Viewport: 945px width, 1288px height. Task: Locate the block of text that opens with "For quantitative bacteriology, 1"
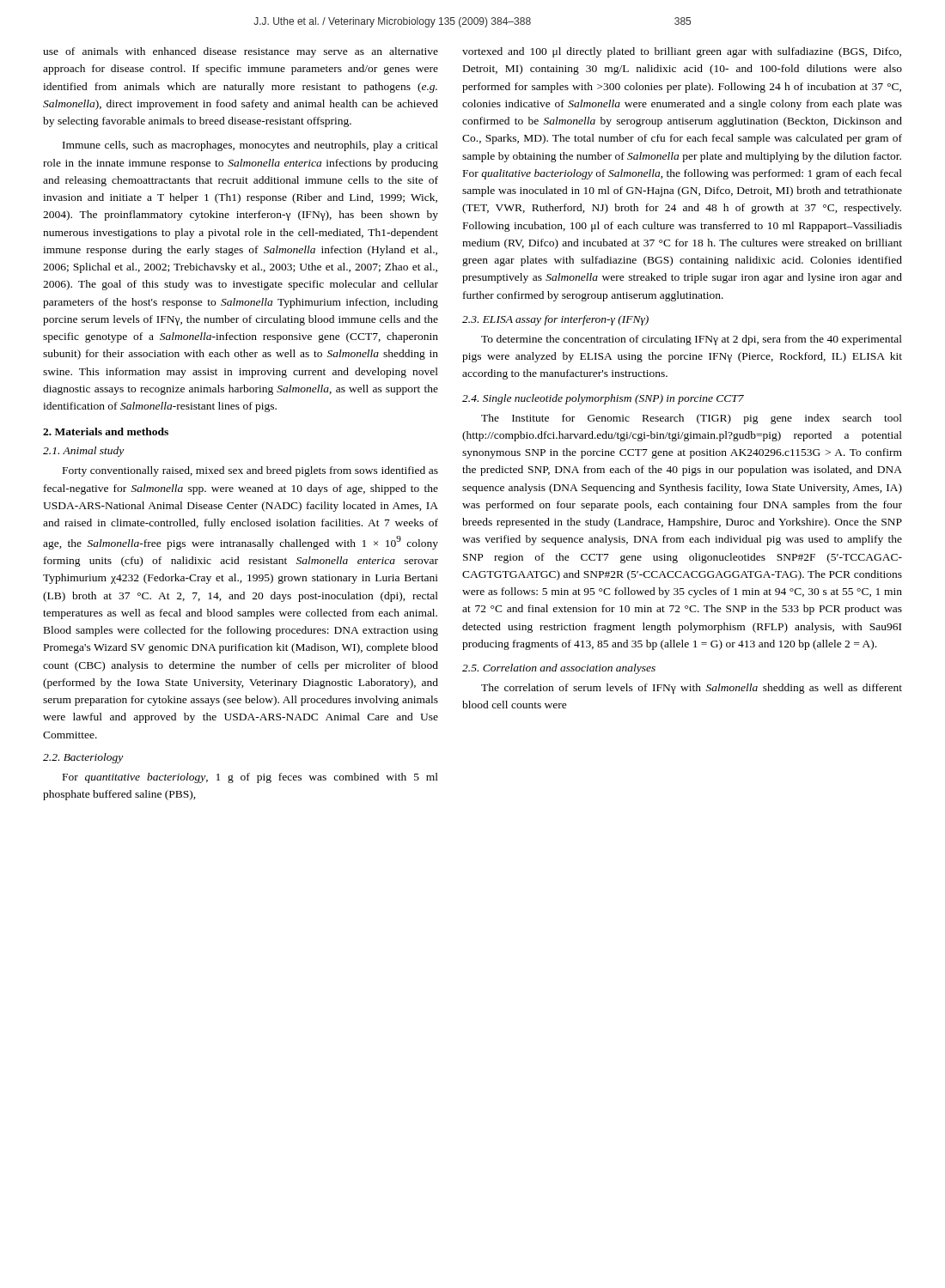(241, 786)
